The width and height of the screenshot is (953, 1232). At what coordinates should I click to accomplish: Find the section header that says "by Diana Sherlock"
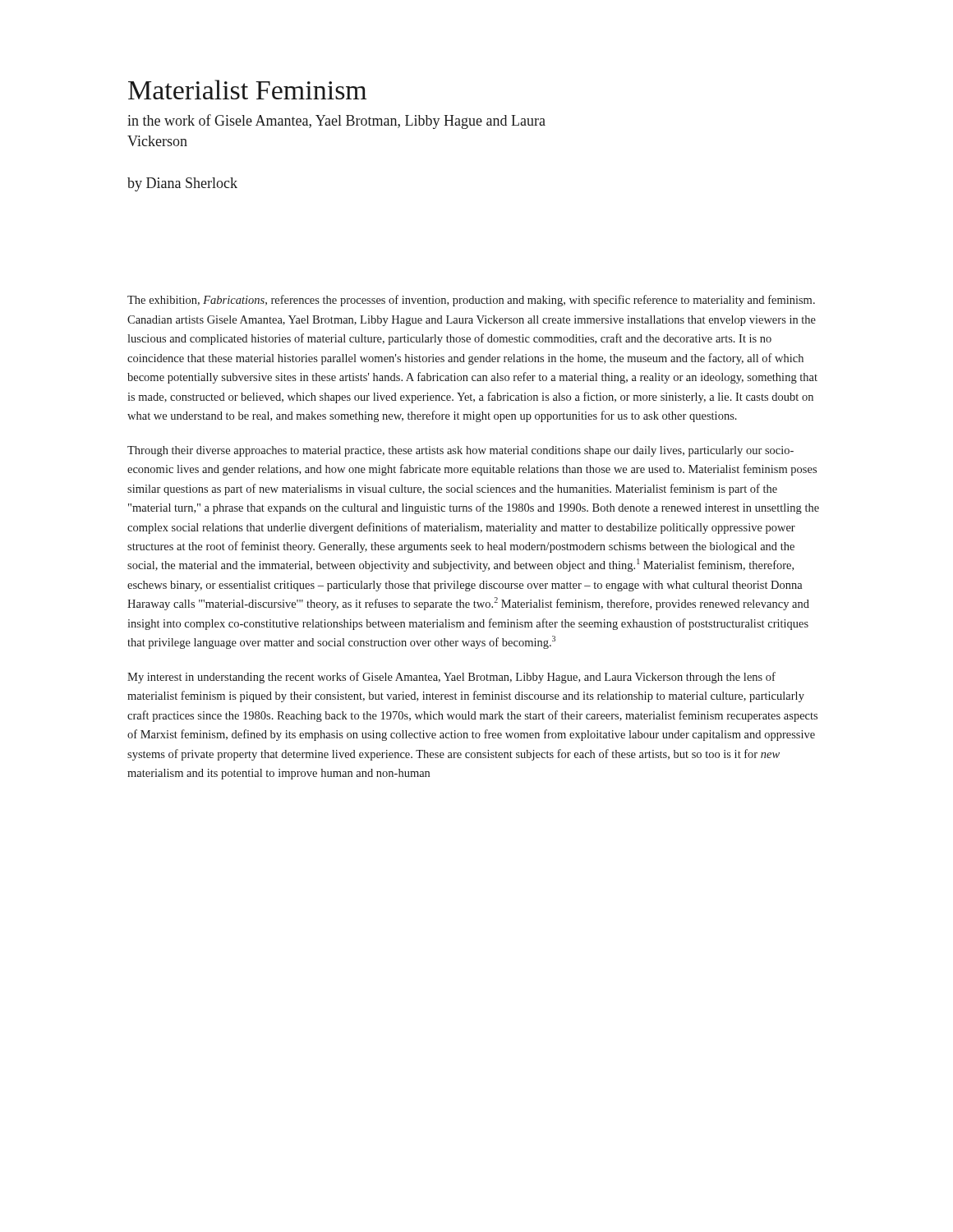(182, 184)
